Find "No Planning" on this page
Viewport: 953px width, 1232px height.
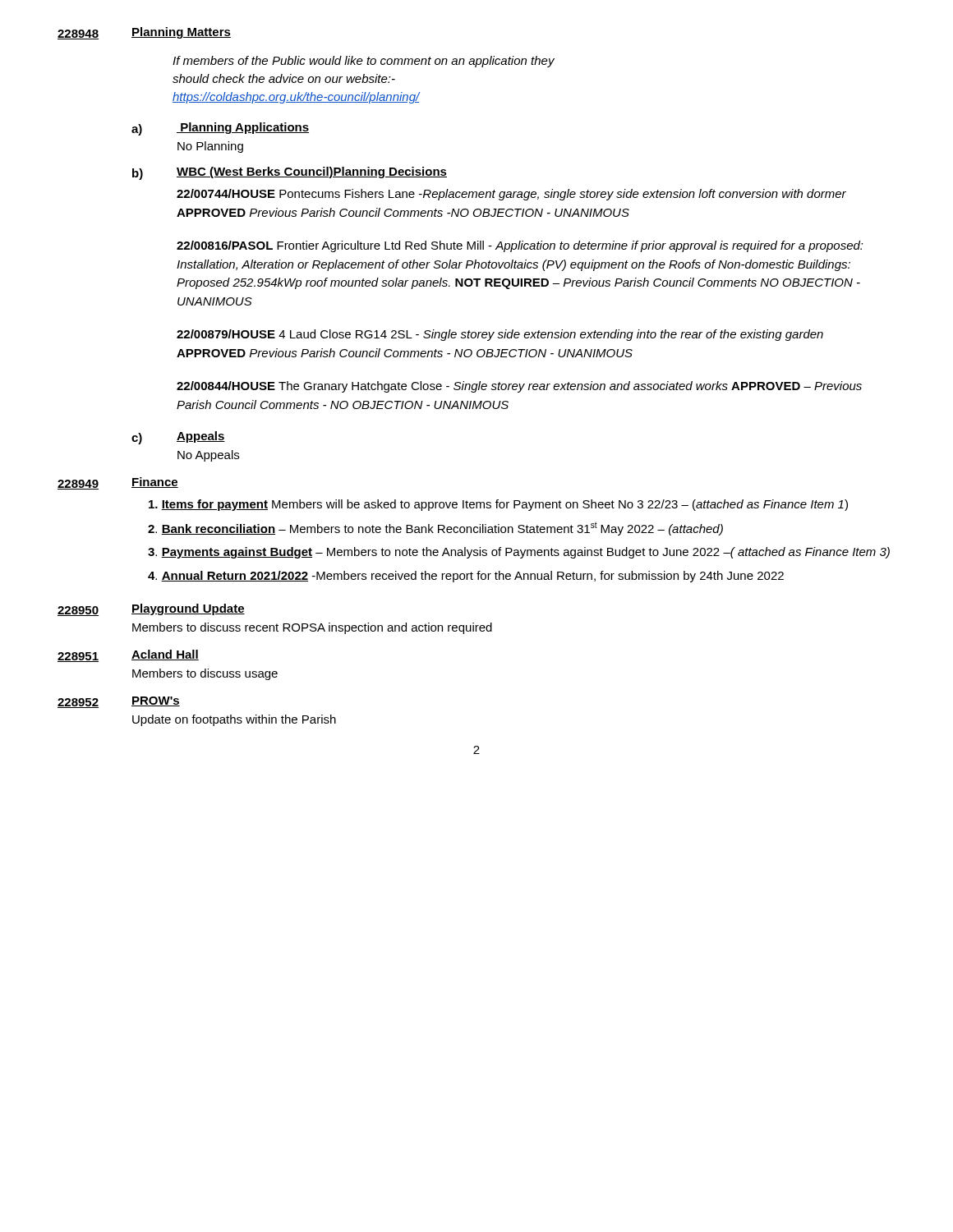(x=210, y=146)
